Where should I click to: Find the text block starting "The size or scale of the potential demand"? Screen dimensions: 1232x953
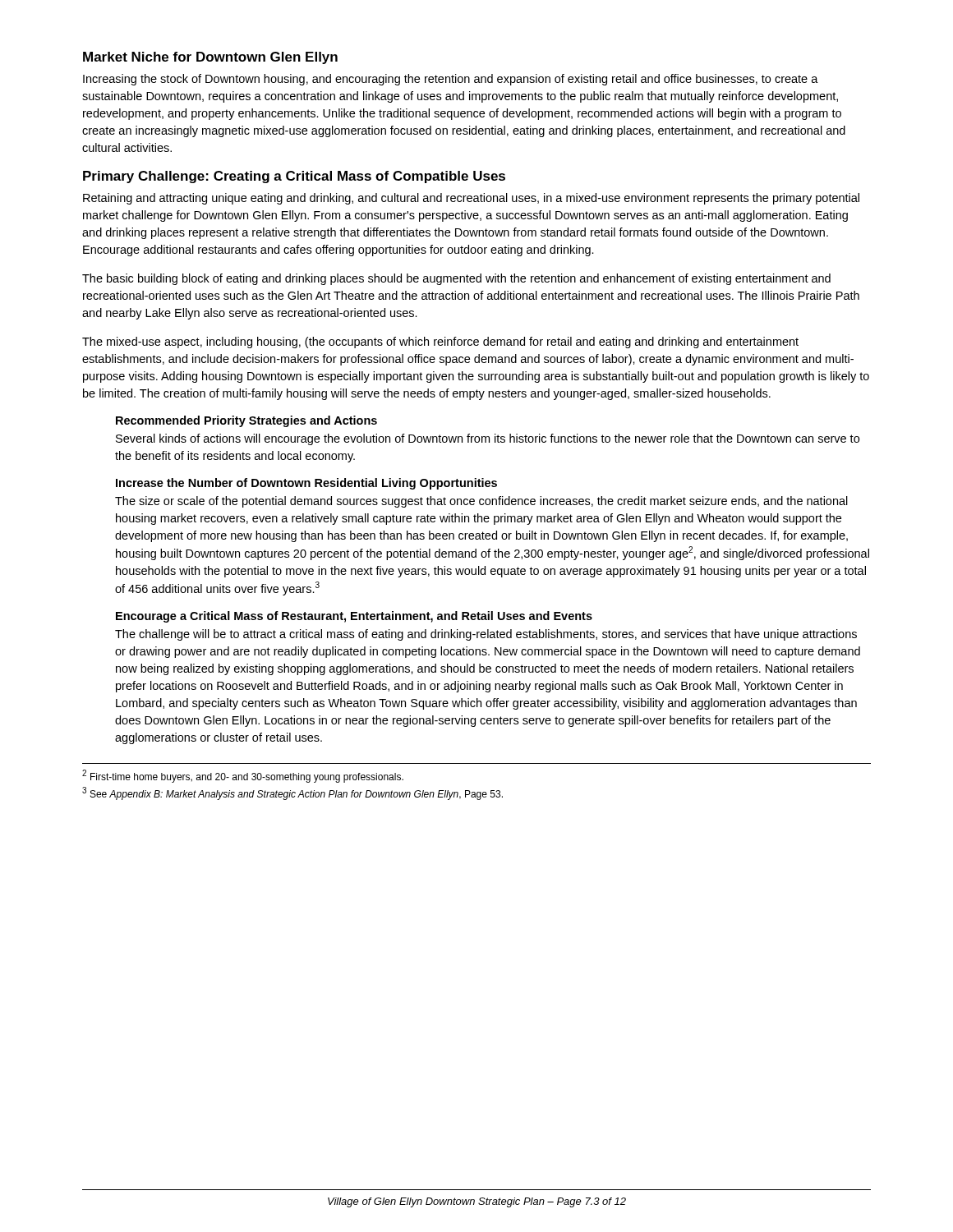click(493, 546)
